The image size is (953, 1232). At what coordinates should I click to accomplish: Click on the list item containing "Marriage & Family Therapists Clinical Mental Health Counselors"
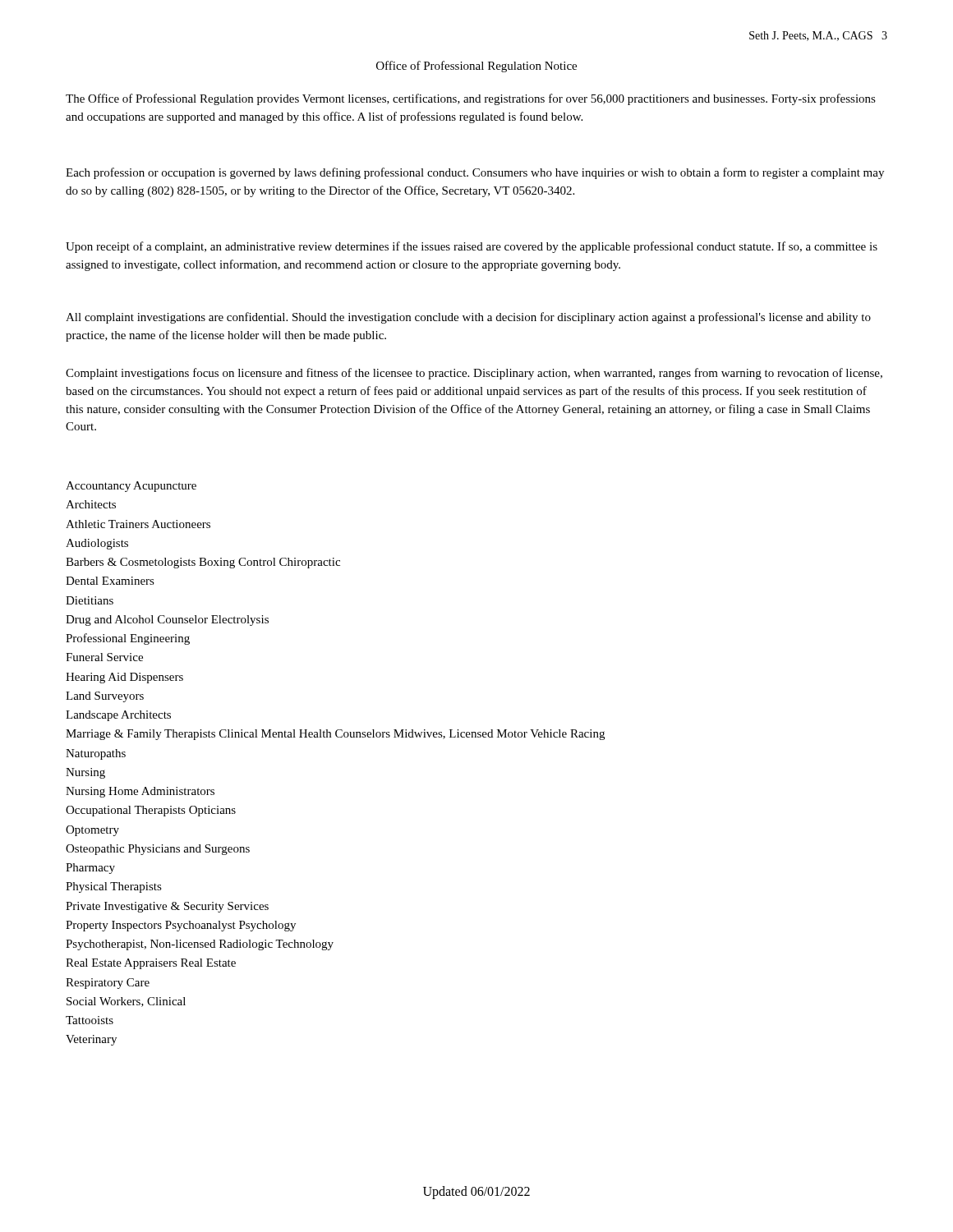point(335,734)
